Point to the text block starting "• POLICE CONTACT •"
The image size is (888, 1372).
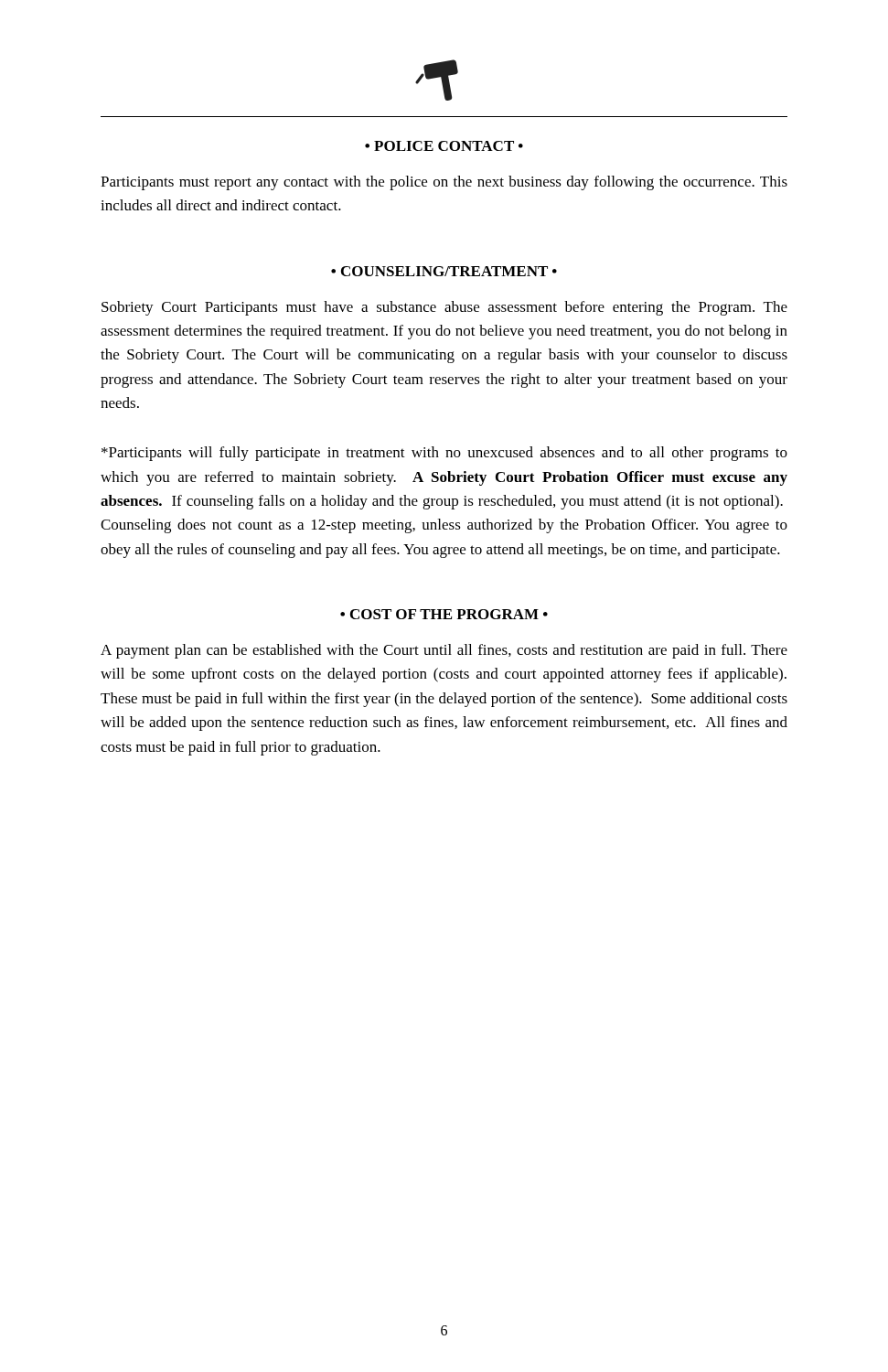[x=444, y=146]
